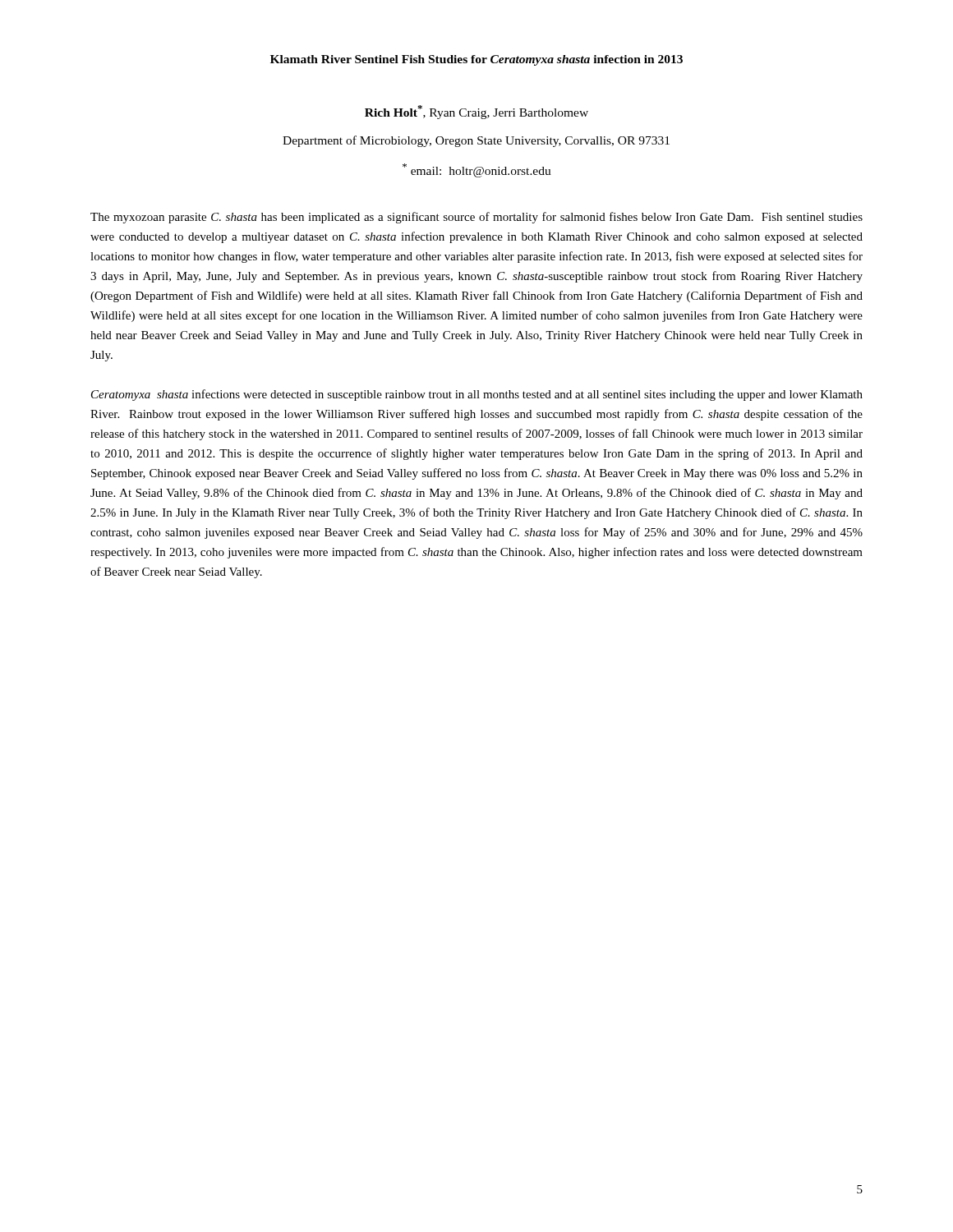Find the text that says "email: holtr@onid.orst.edu"
953x1232 pixels.
[x=476, y=169]
